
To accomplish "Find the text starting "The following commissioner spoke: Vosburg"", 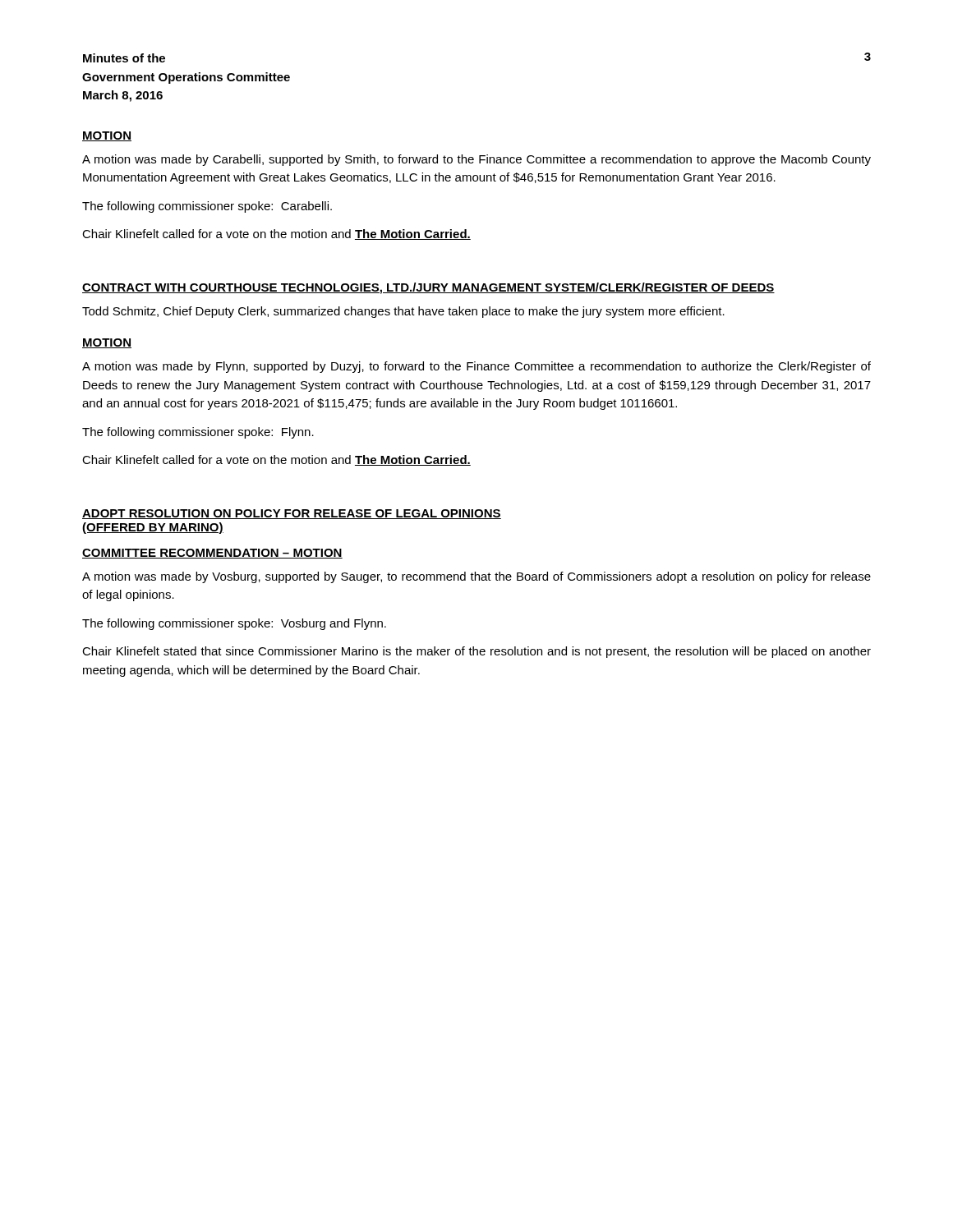I will click(x=235, y=623).
